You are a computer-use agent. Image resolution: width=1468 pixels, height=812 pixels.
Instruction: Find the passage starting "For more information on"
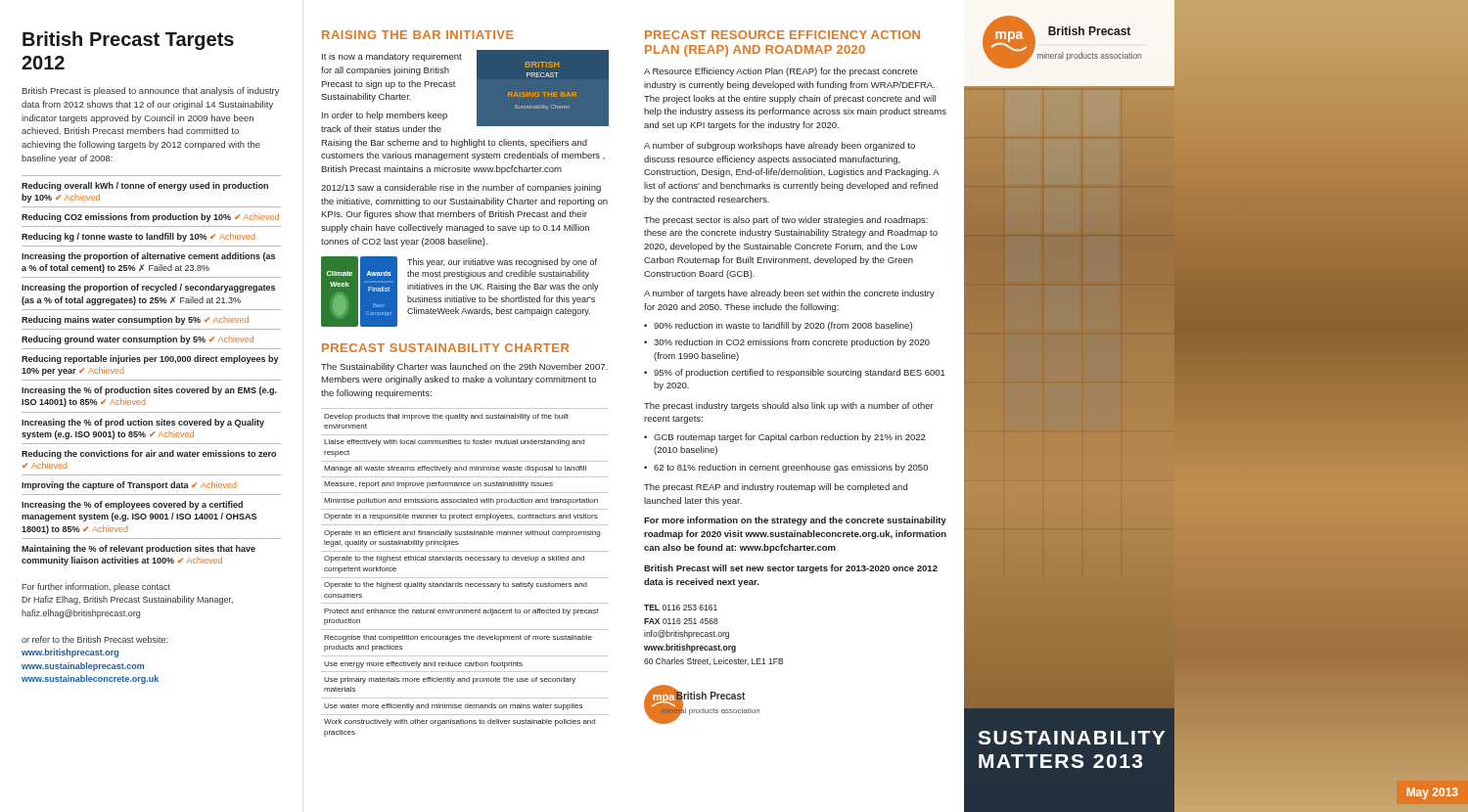795,534
